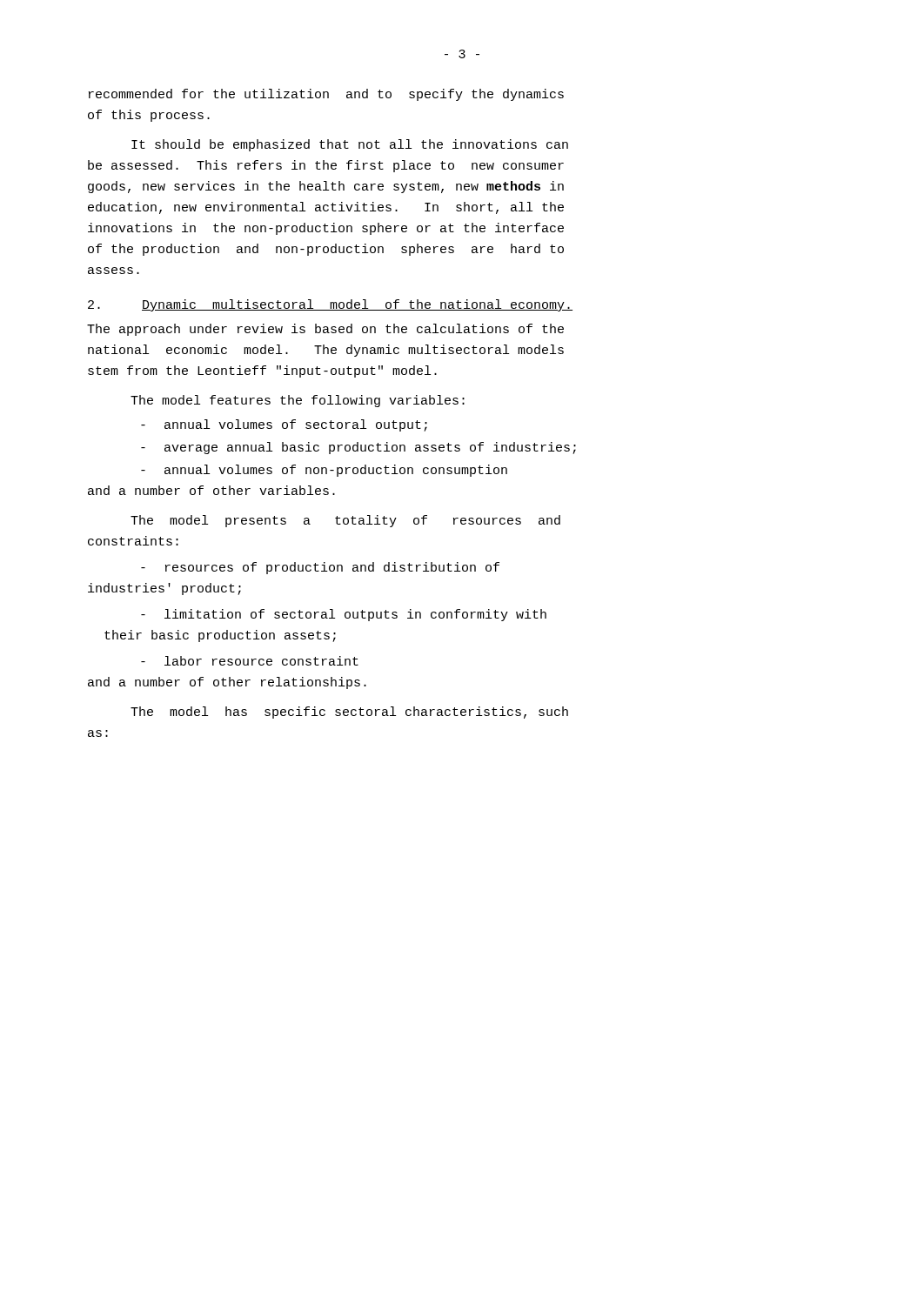Image resolution: width=924 pixels, height=1305 pixels.
Task: Click where it says "their basic production assets;"
Action: click(217, 636)
